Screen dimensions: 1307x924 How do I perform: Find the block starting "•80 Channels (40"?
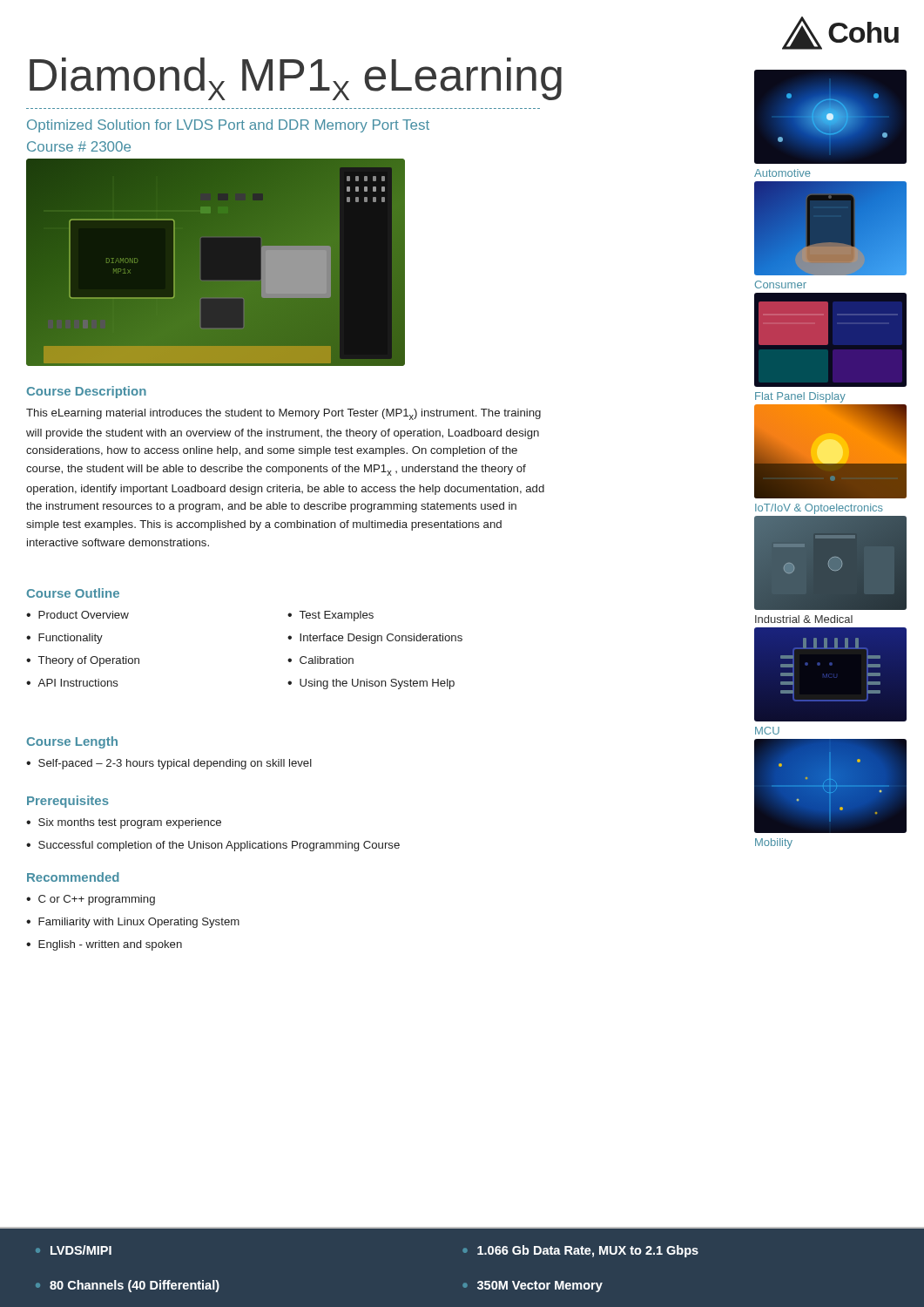coord(127,1285)
